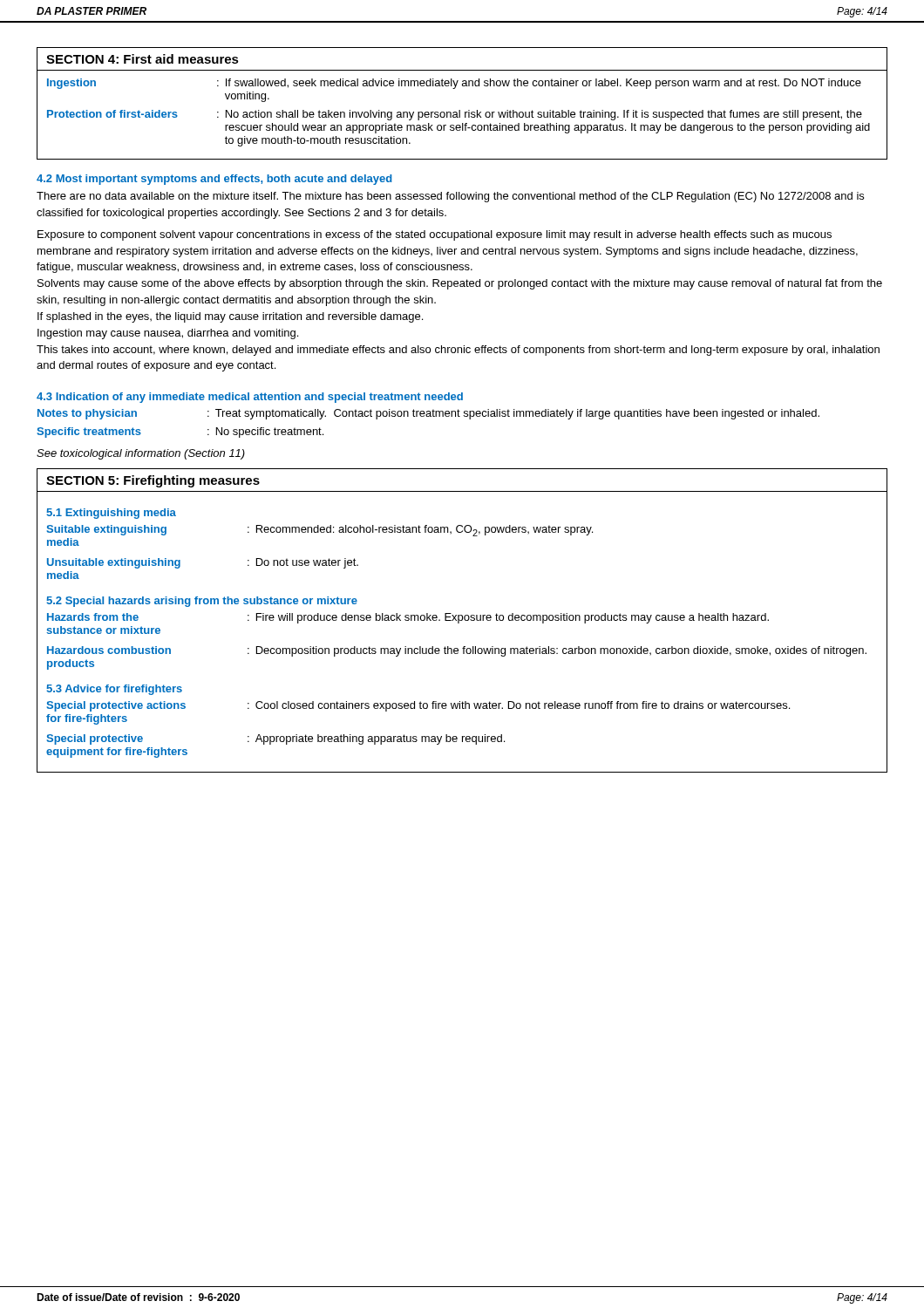924x1308 pixels.
Task: Point to the region starting "Unsuitable extinguishingmedia :"
Action: [110, 563]
